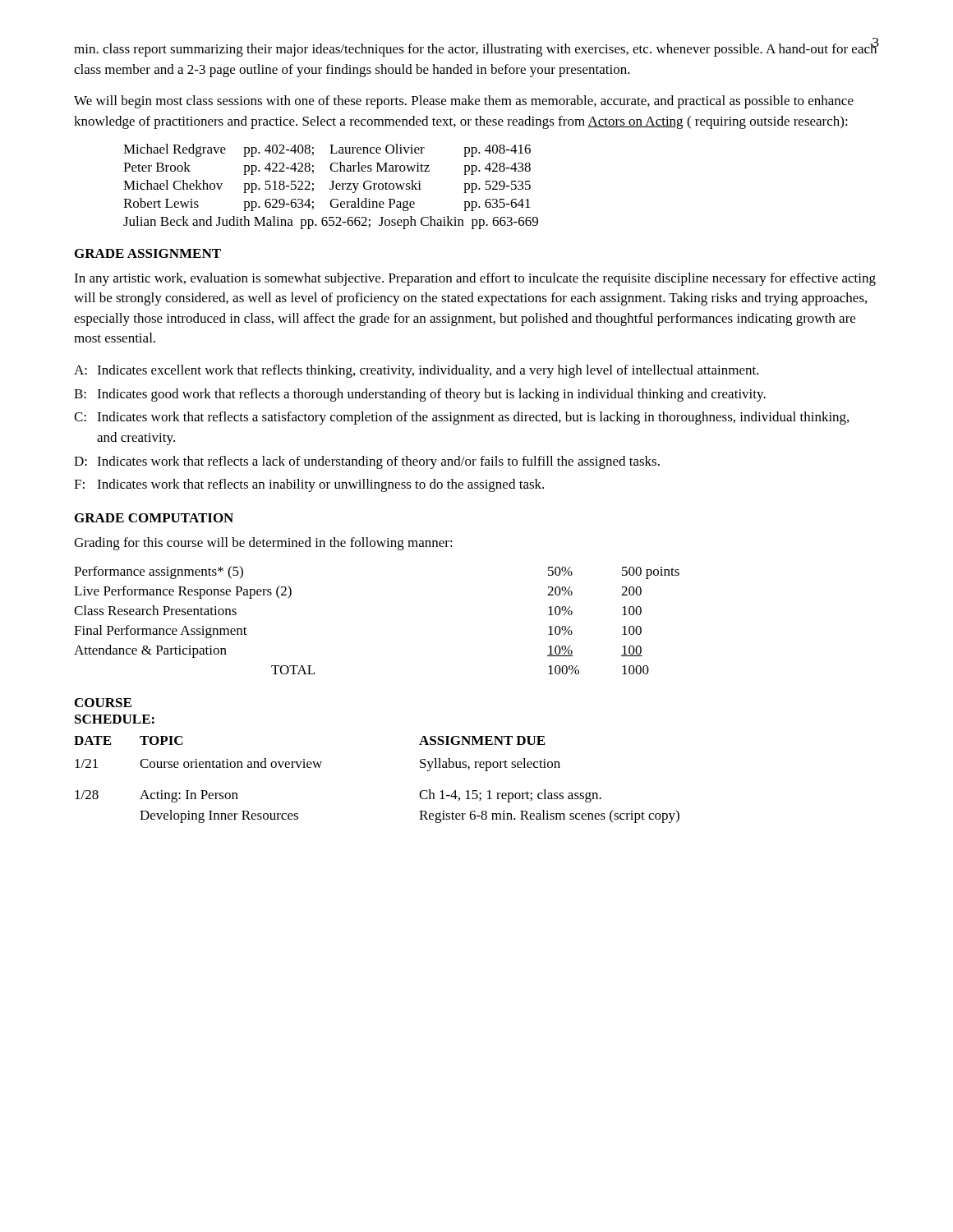Find the element starting "Grading for this course will be determined in"
This screenshot has height=1232, width=953.
pyautogui.click(x=264, y=542)
